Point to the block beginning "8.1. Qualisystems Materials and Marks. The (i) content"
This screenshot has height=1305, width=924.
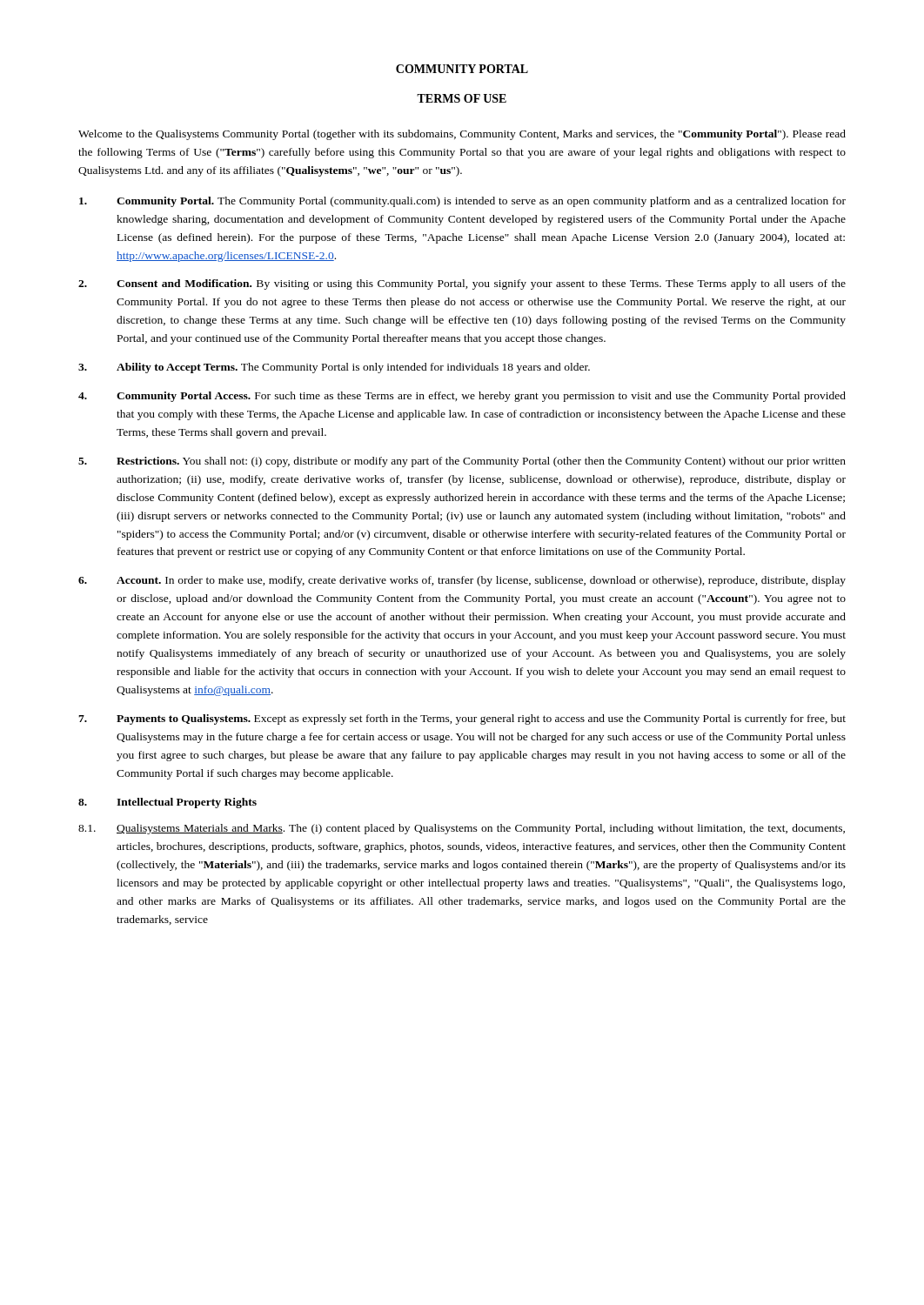tap(462, 875)
